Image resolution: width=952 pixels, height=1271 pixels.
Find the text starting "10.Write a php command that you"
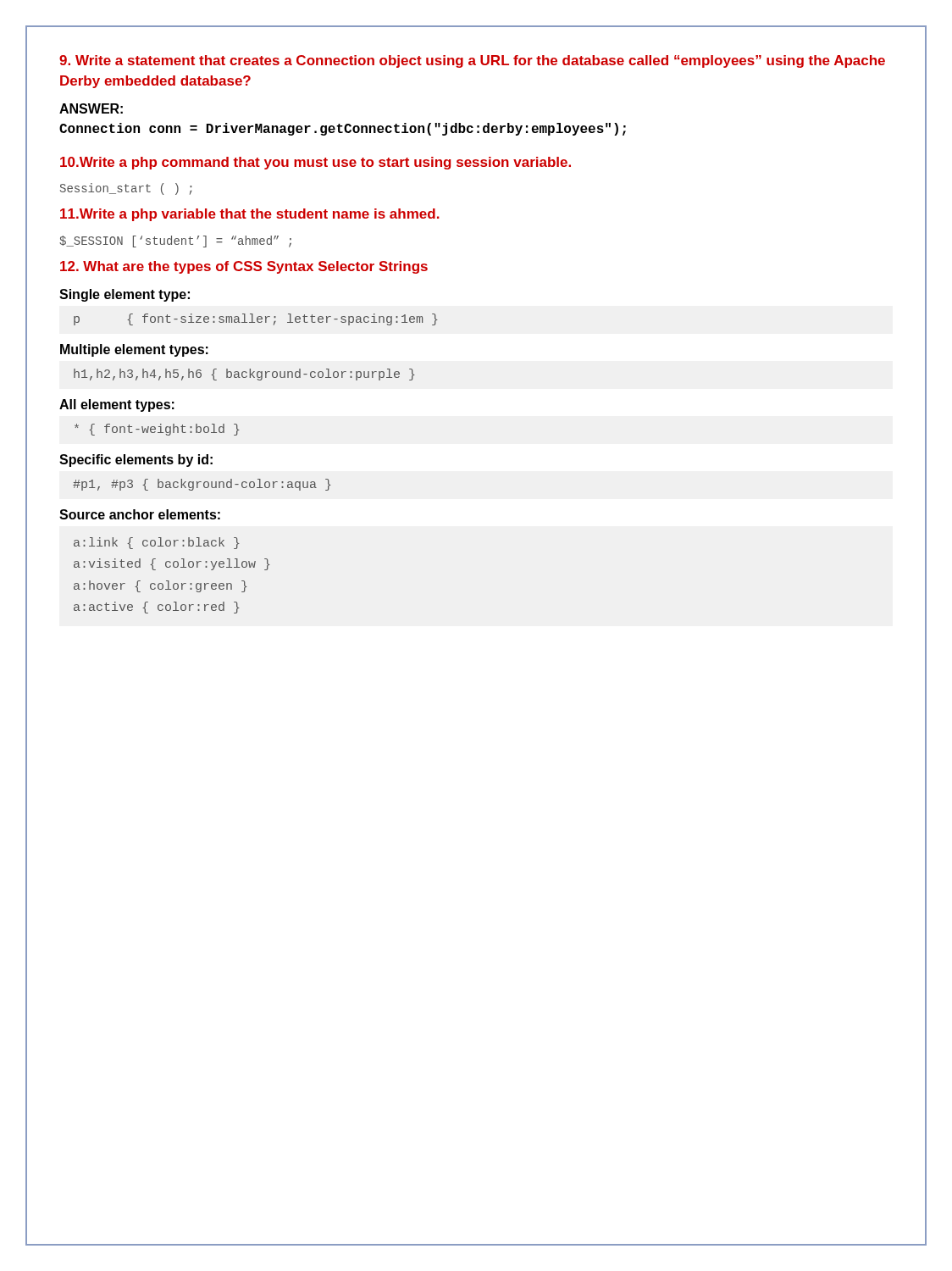coord(476,162)
